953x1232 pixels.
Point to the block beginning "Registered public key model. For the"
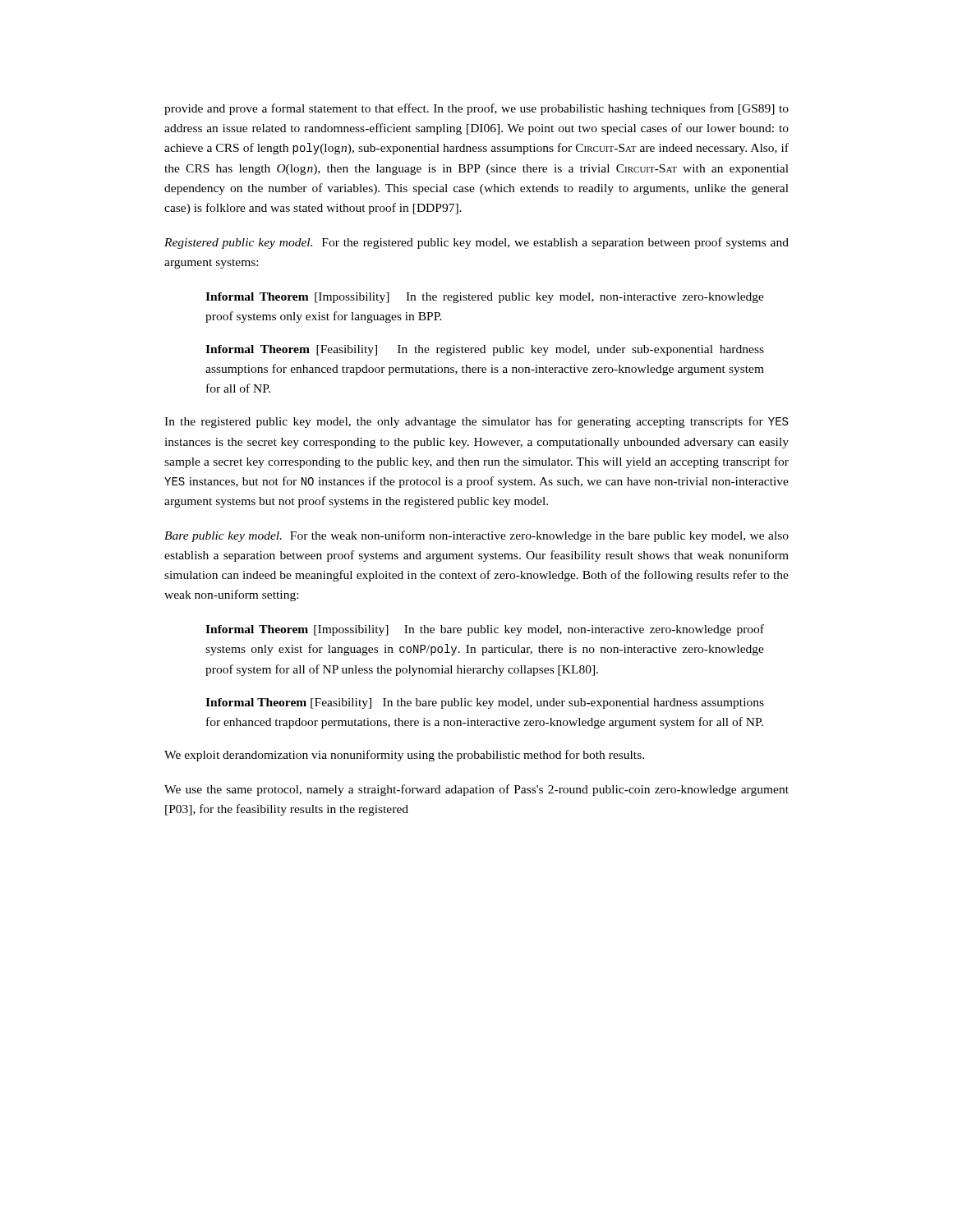(476, 252)
